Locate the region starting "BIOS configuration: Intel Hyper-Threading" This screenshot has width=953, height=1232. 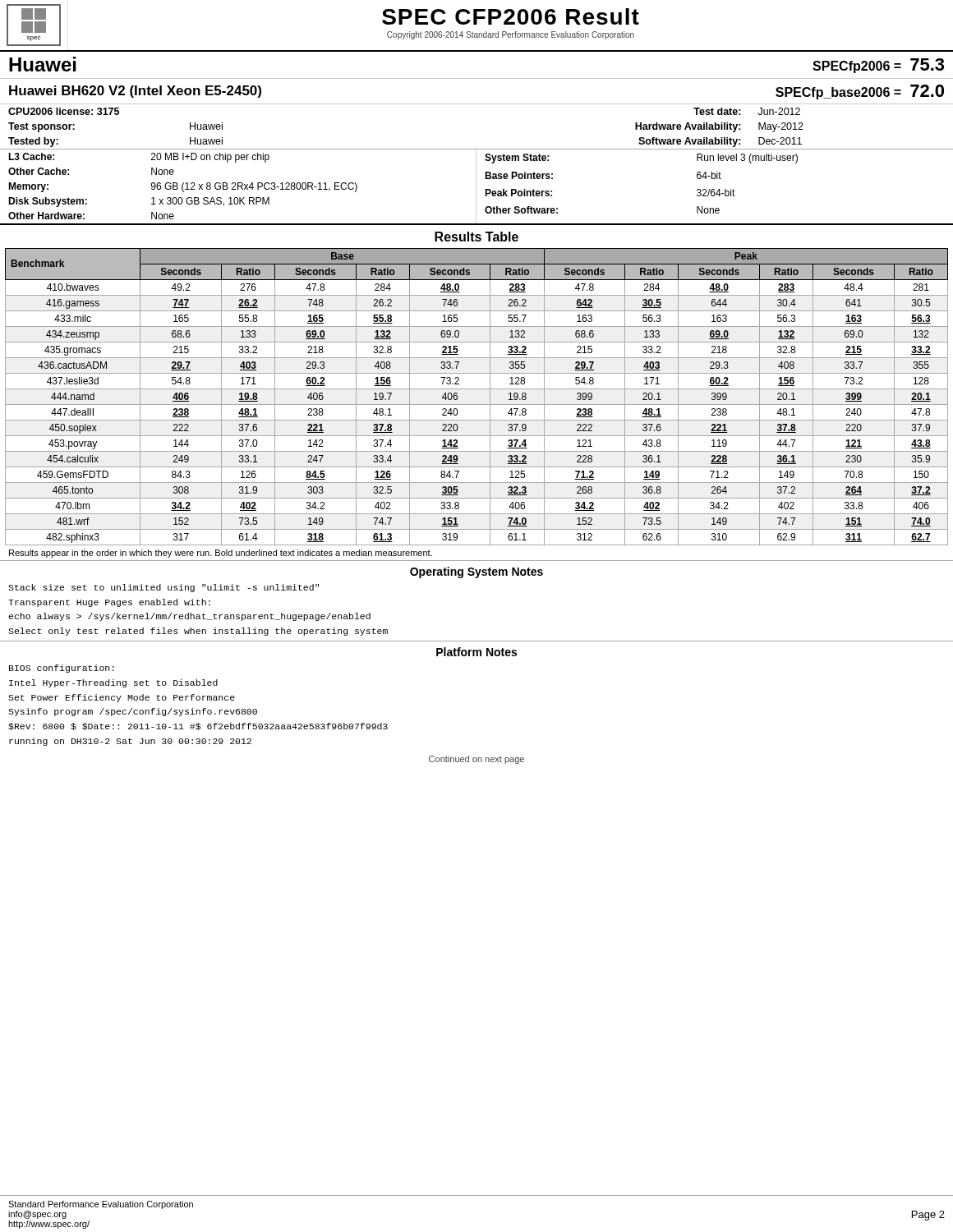click(x=198, y=705)
